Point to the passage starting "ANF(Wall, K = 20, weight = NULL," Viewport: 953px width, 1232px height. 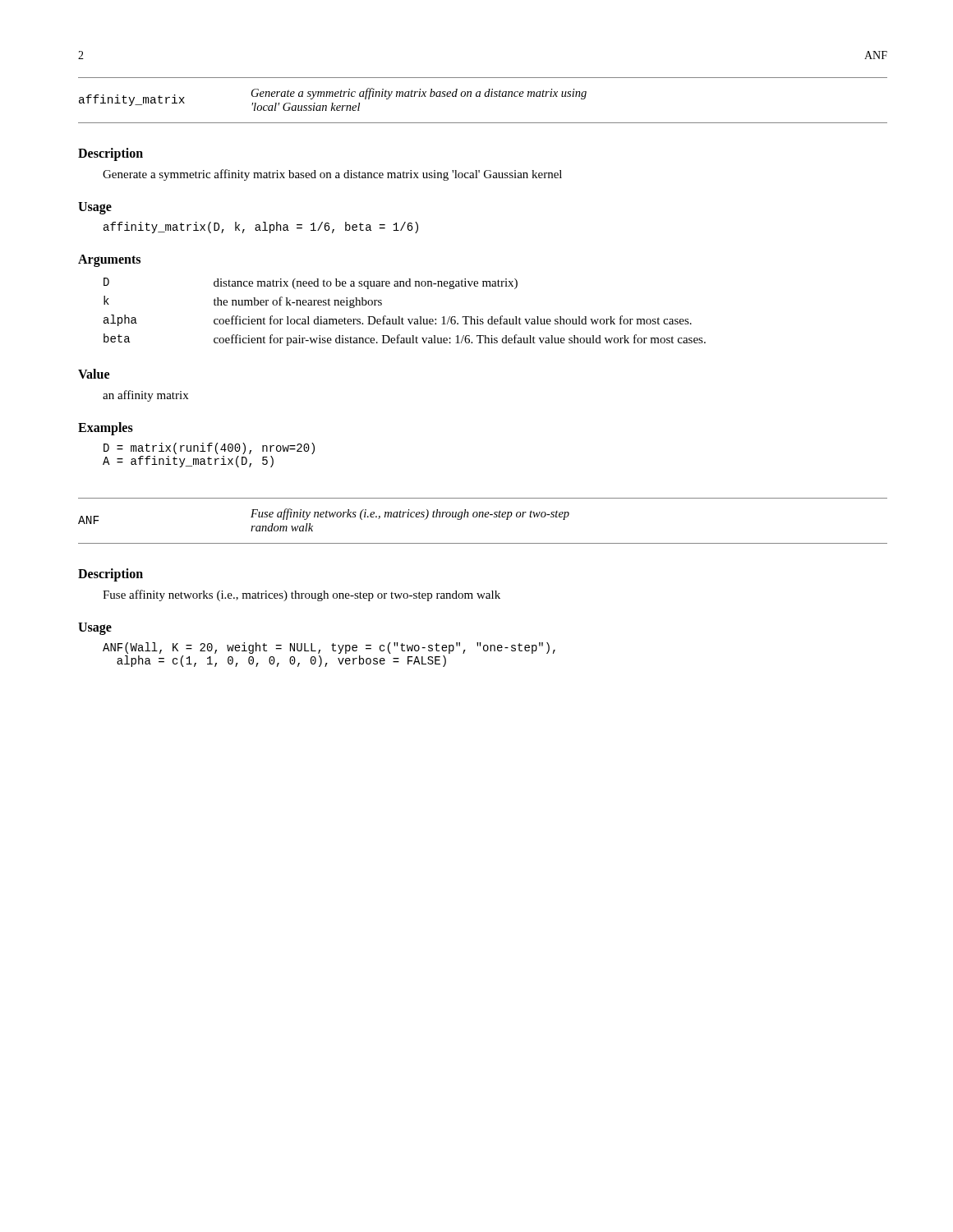tap(331, 655)
